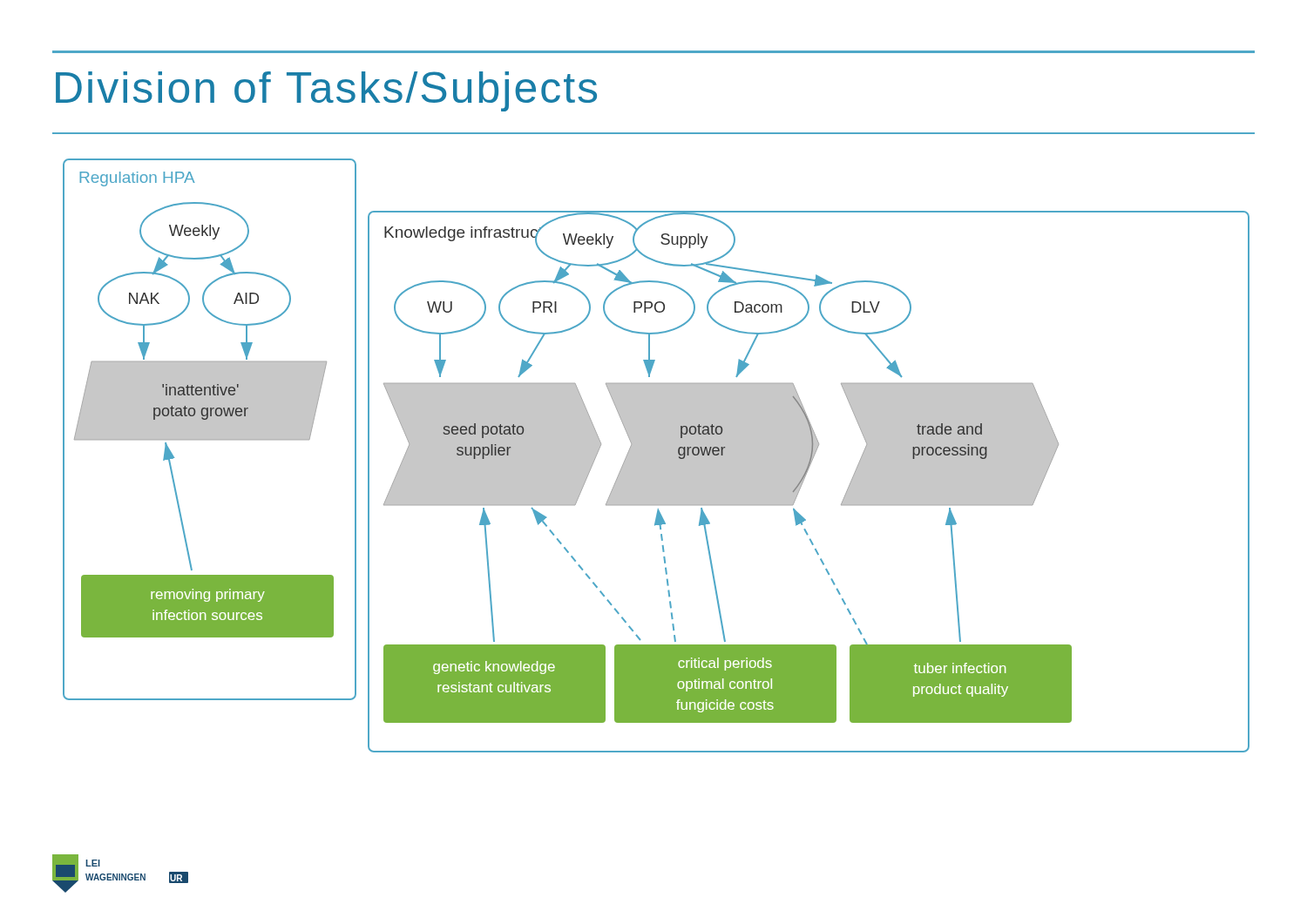Find the flowchart
The image size is (1307, 924).
click(658, 475)
